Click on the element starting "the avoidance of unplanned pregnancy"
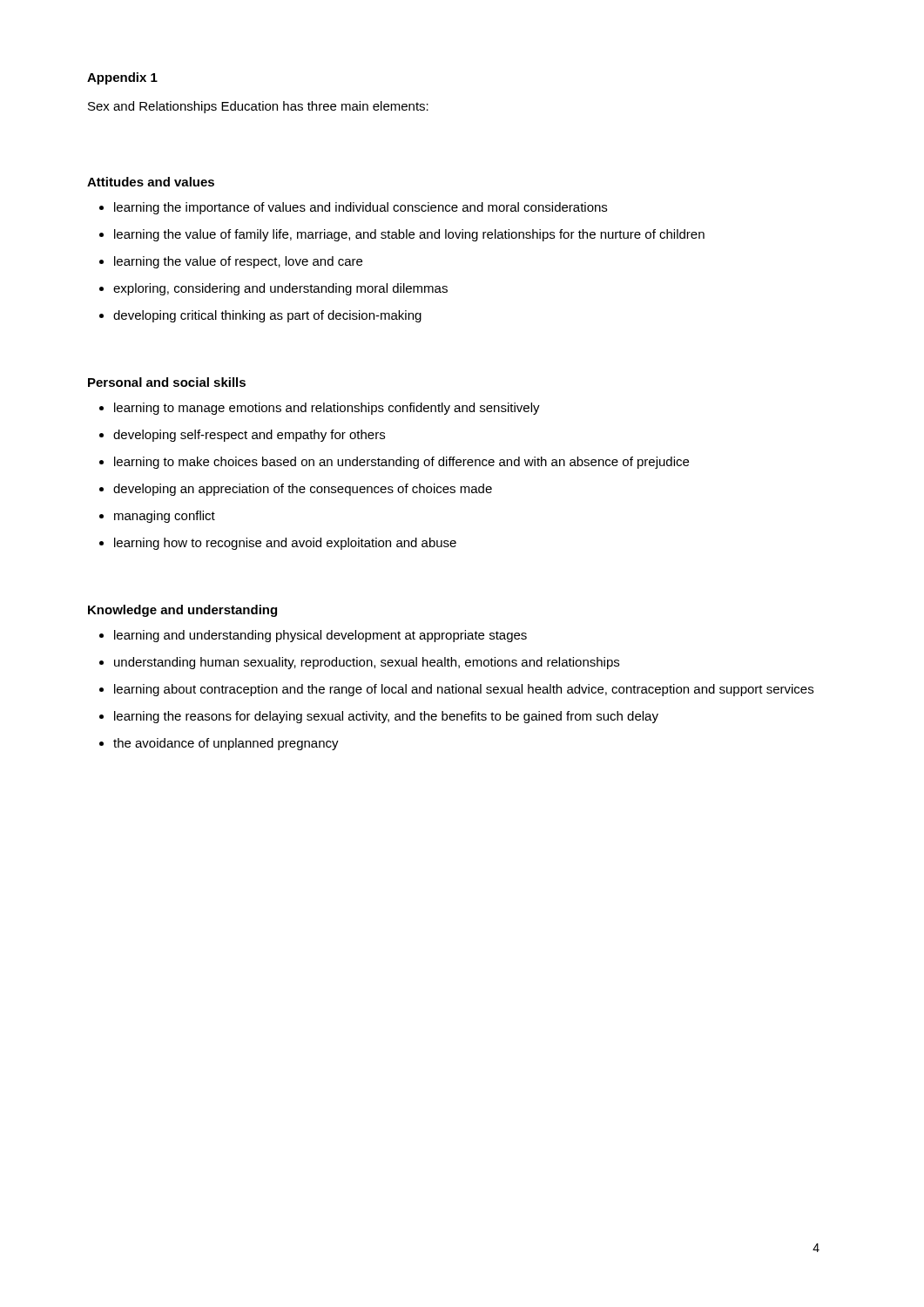 point(226,743)
